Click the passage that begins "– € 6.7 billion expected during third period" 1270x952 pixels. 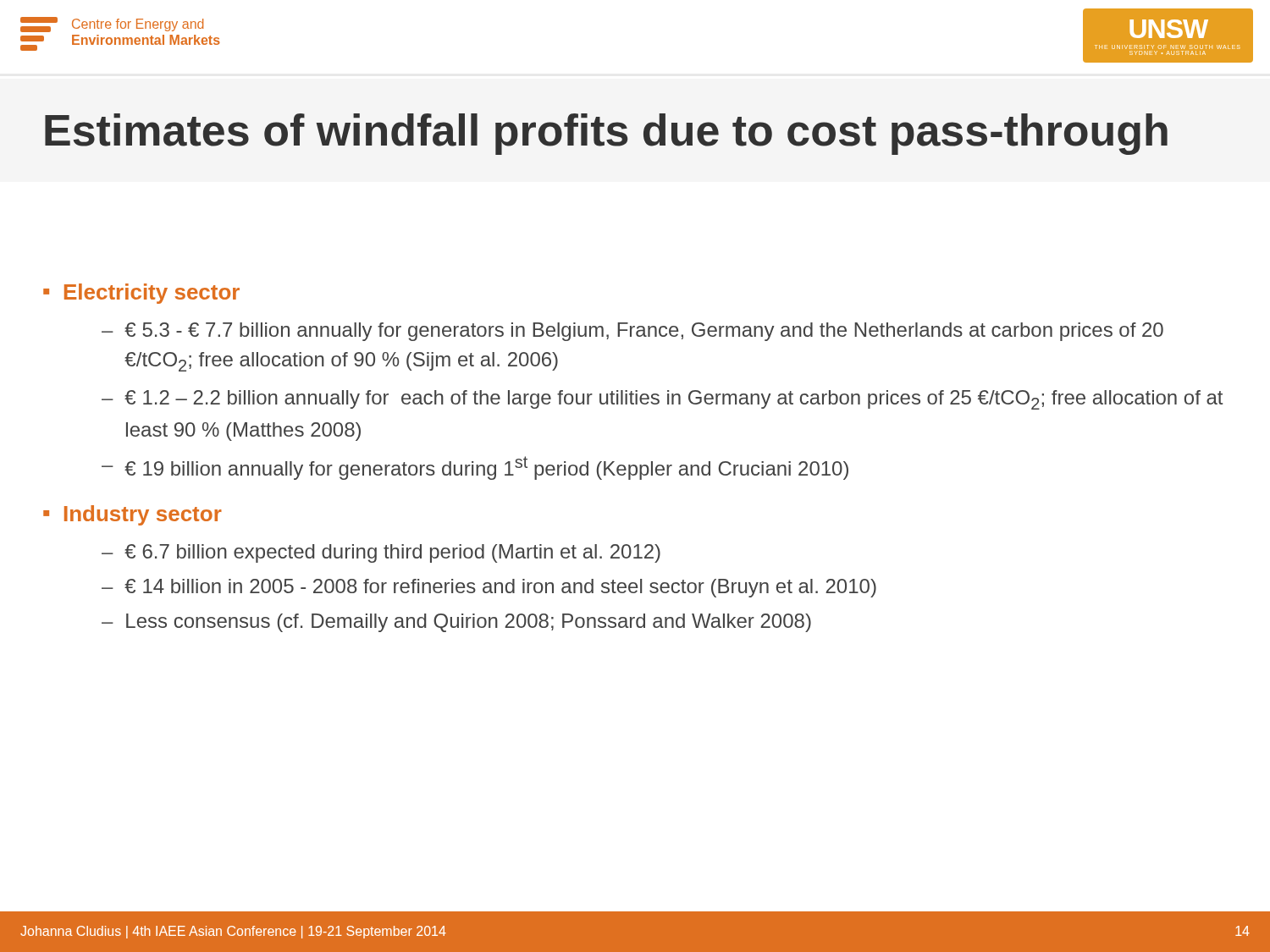[x=381, y=552]
